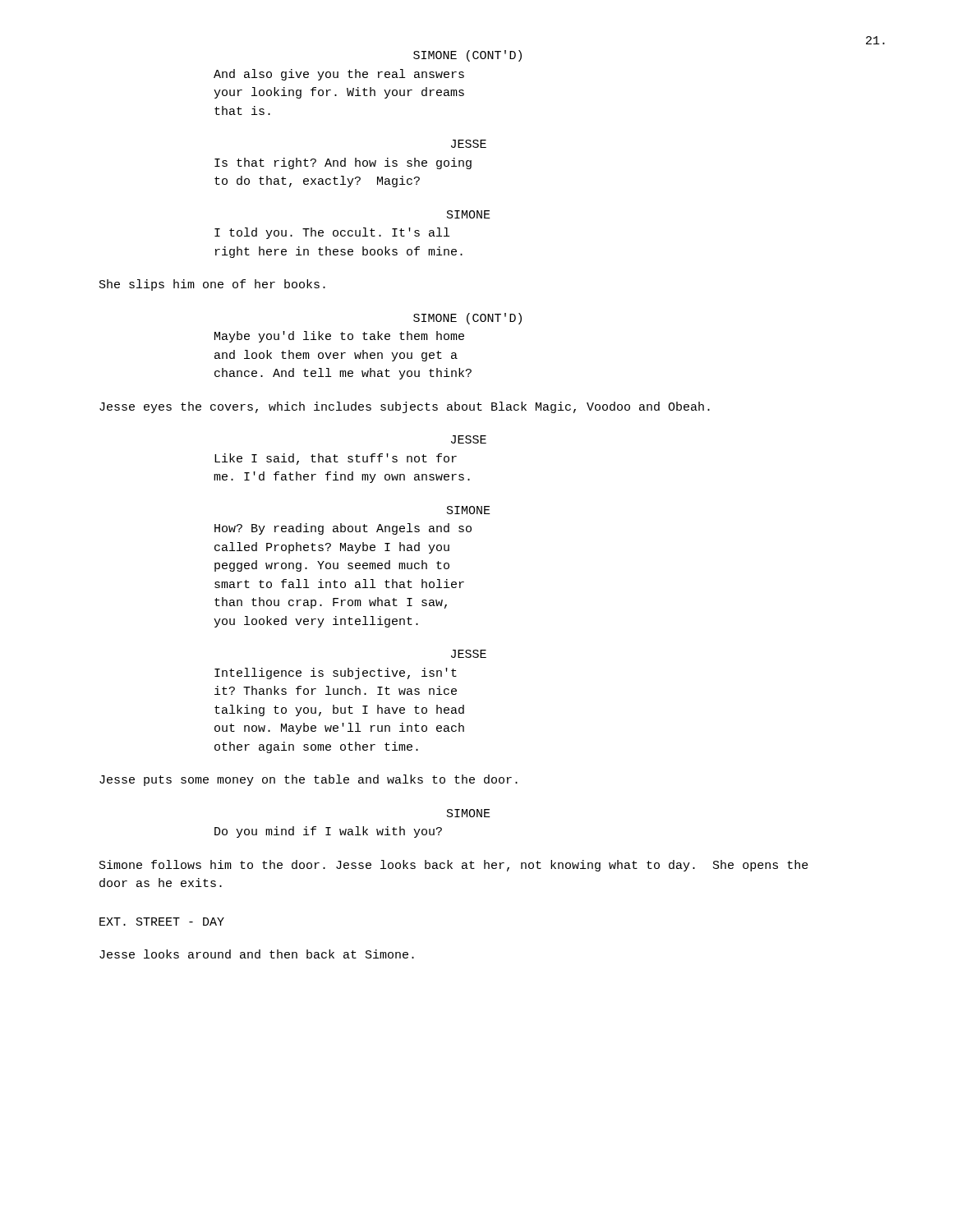Select the region starting "JESSE Is that right? And"
This screenshot has width=953, height=1232.
(x=468, y=164)
